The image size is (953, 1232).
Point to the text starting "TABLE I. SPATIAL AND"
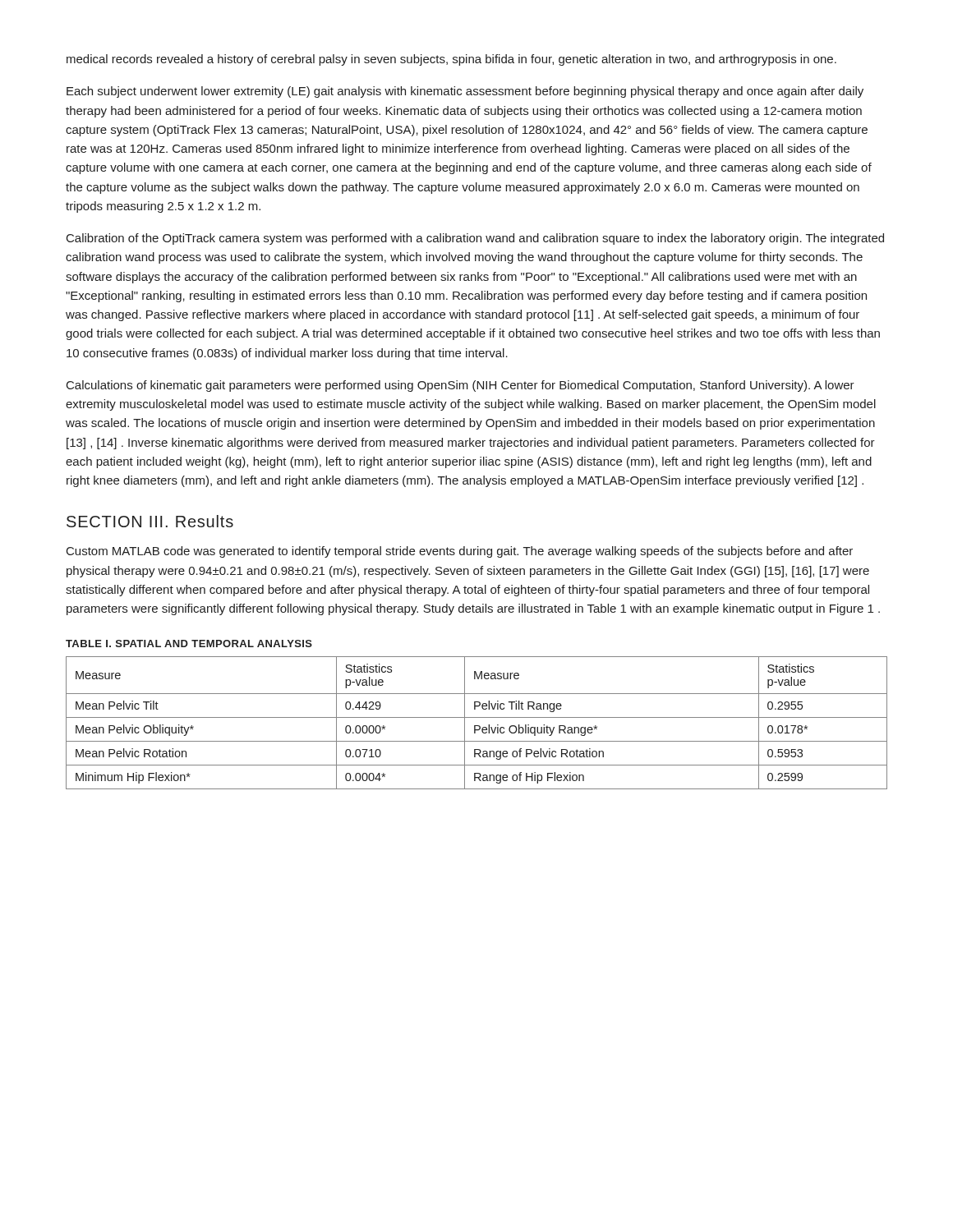pos(189,644)
